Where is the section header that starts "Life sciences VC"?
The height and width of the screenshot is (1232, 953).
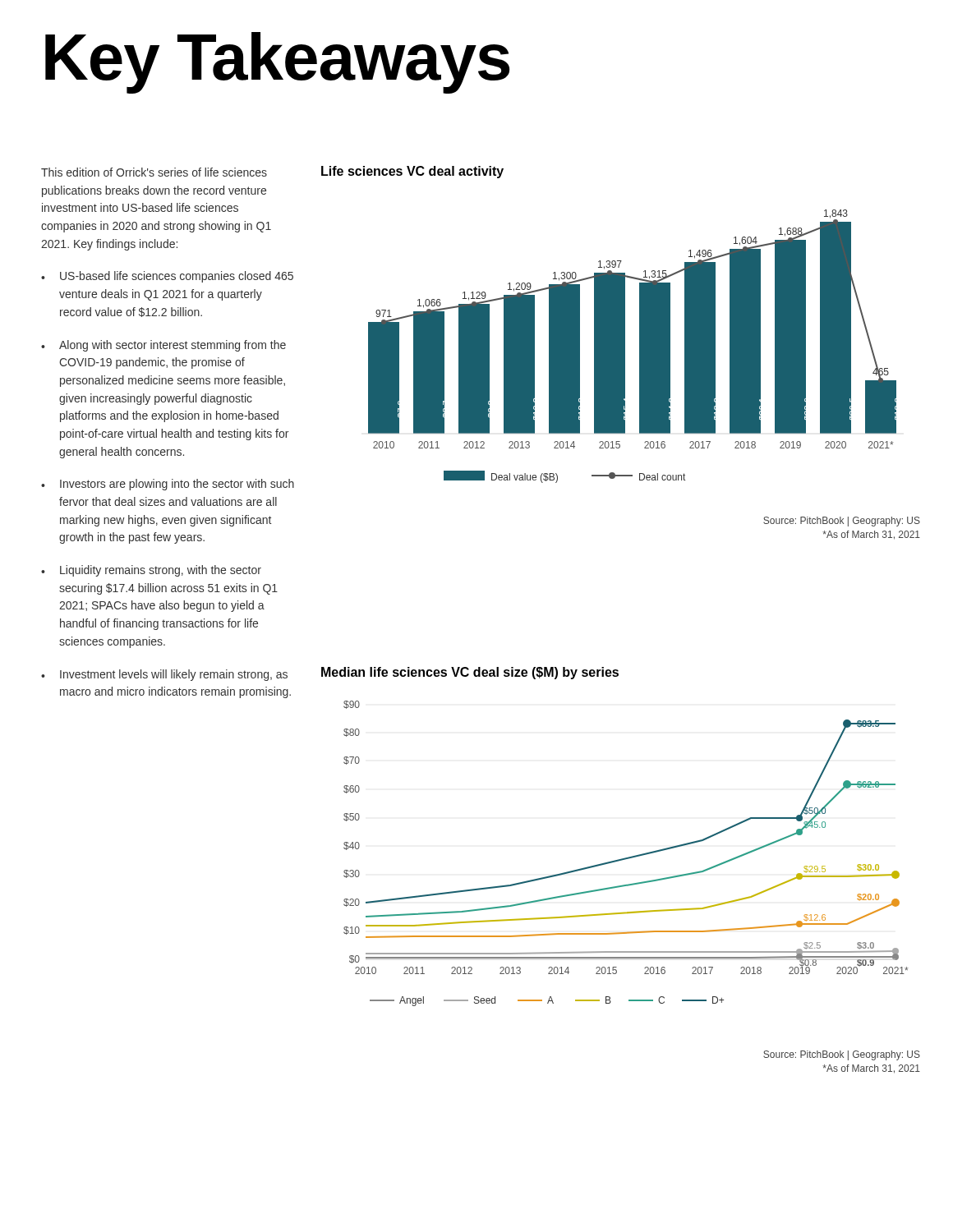pos(412,171)
